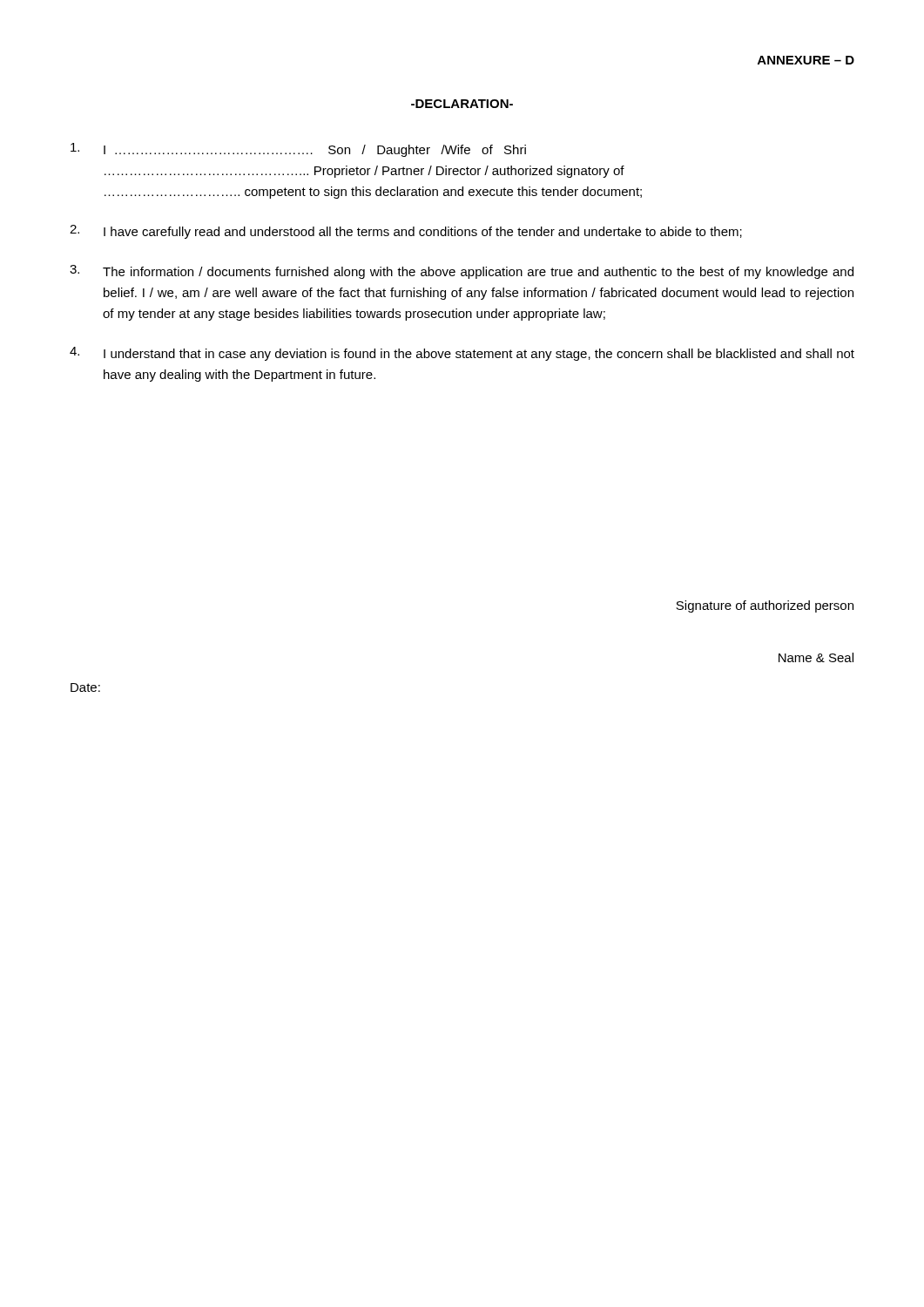The image size is (924, 1307).
Task: Point to the block beginning "I ………………………………………. Son / Daughter /Wife"
Action: (356, 171)
